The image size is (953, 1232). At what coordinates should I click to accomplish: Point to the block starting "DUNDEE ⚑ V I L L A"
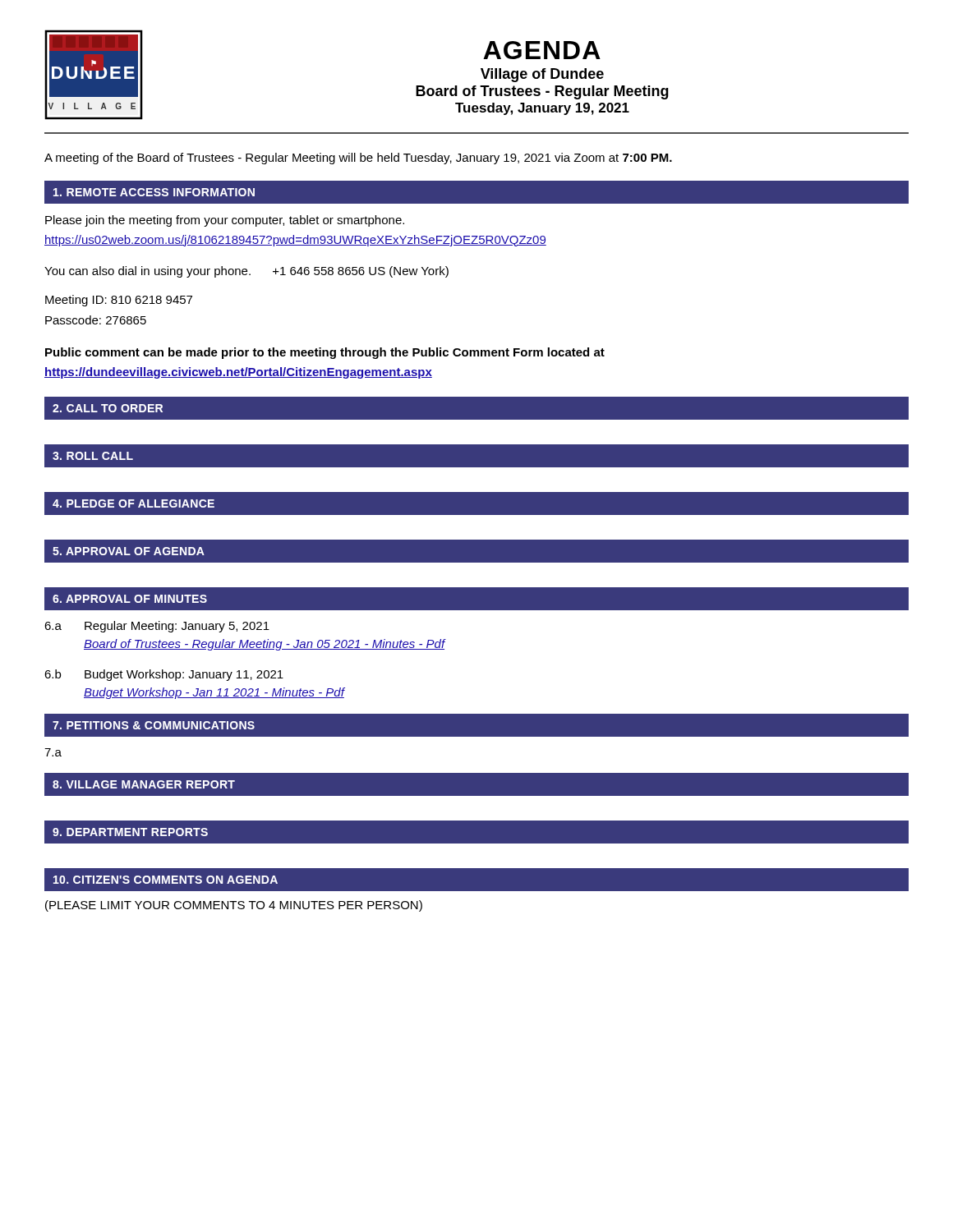[476, 76]
